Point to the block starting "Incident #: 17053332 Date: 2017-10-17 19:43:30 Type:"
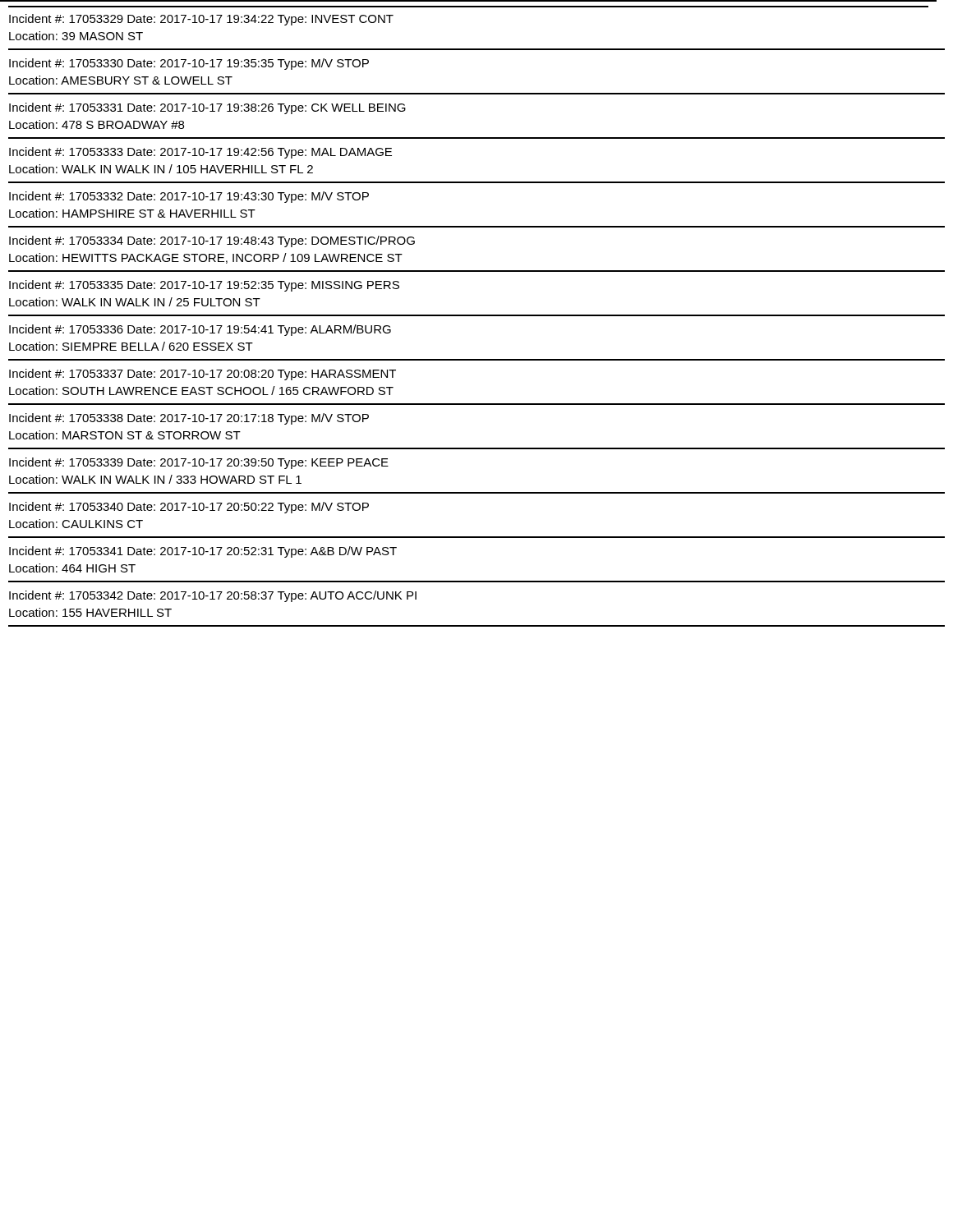Screen dimensions: 1232x953 pyautogui.click(x=189, y=197)
